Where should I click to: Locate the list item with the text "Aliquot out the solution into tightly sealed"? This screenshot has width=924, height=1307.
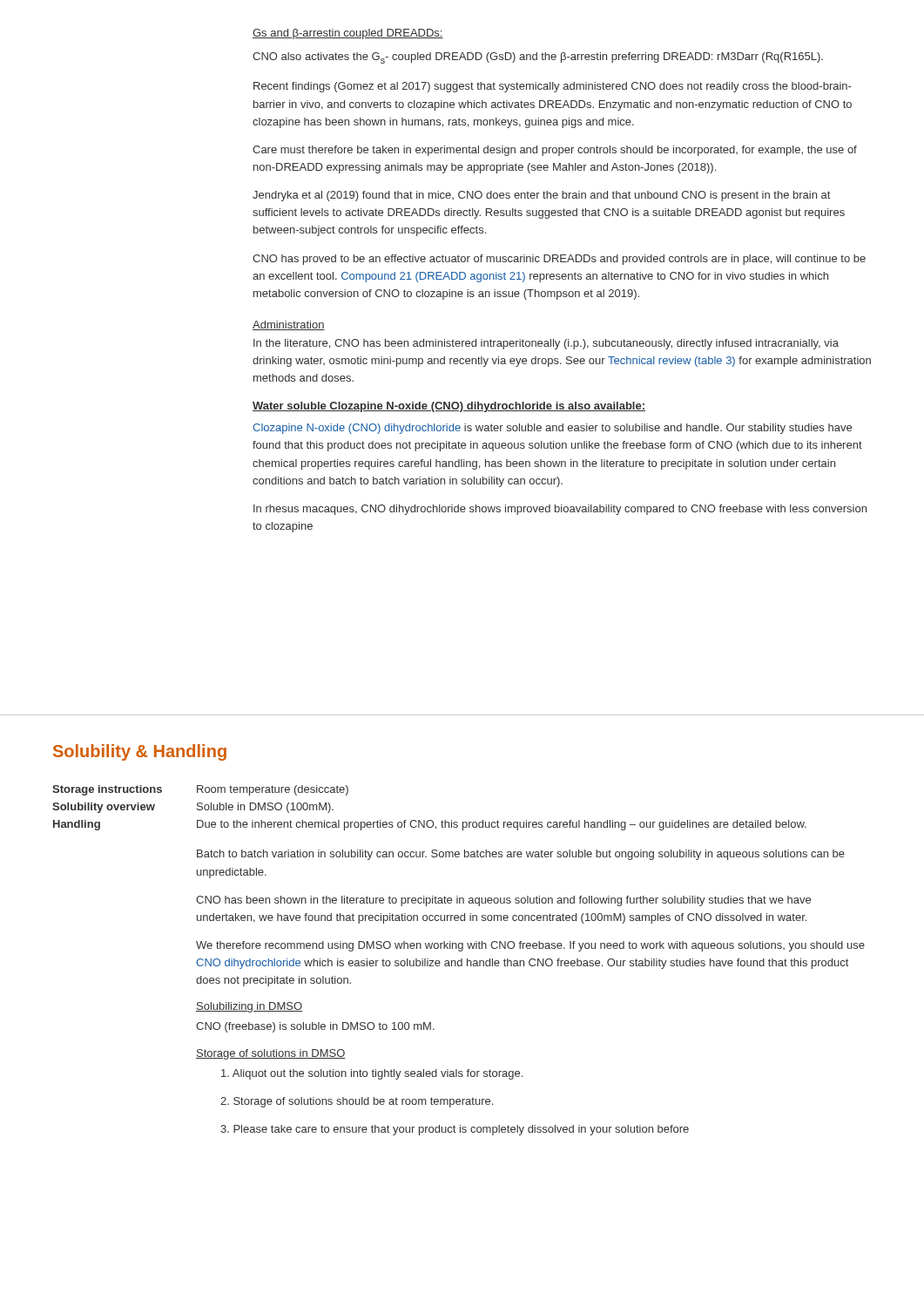click(x=372, y=1074)
